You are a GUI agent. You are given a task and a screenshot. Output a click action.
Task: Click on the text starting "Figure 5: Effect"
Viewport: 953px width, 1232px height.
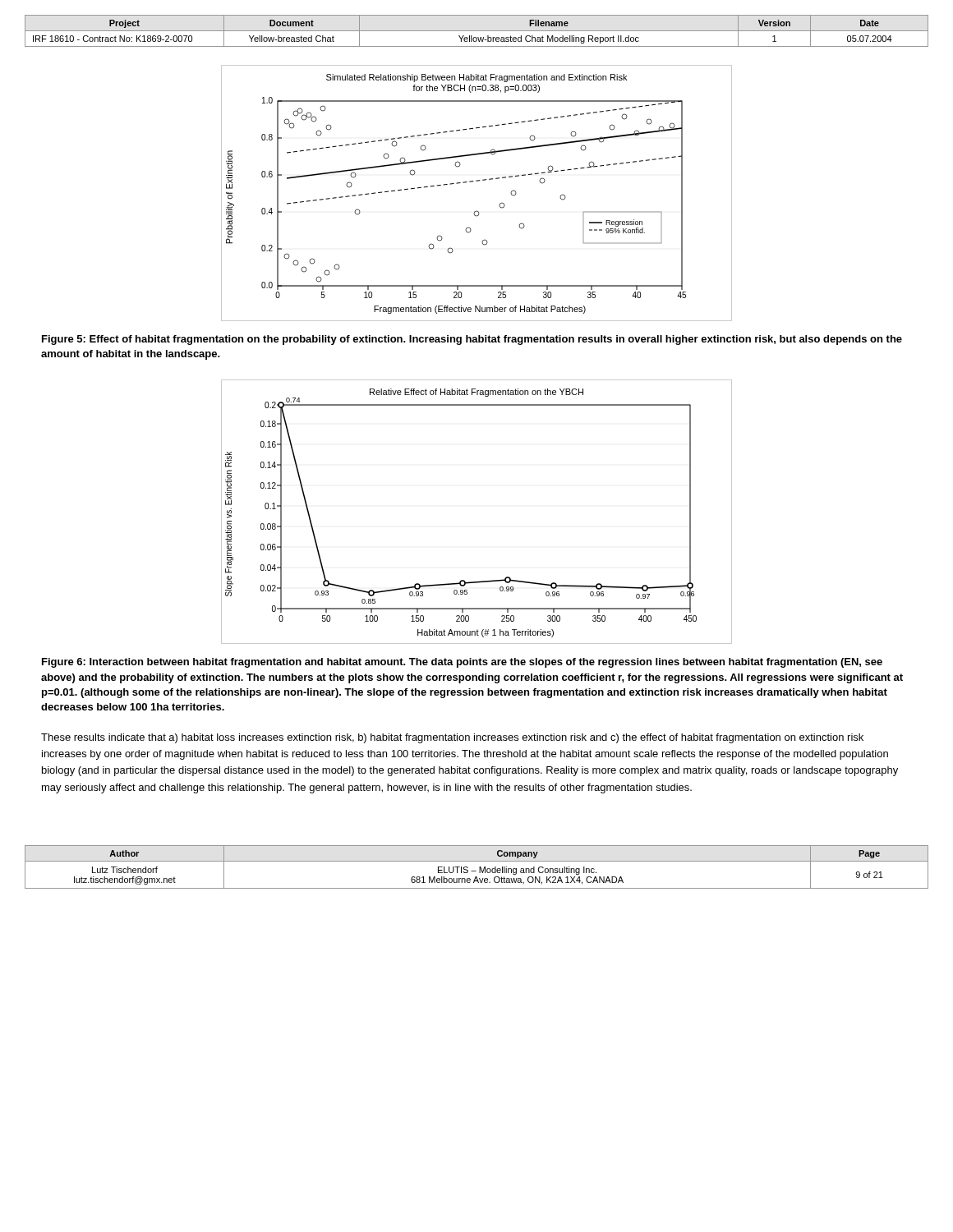pyautogui.click(x=472, y=346)
